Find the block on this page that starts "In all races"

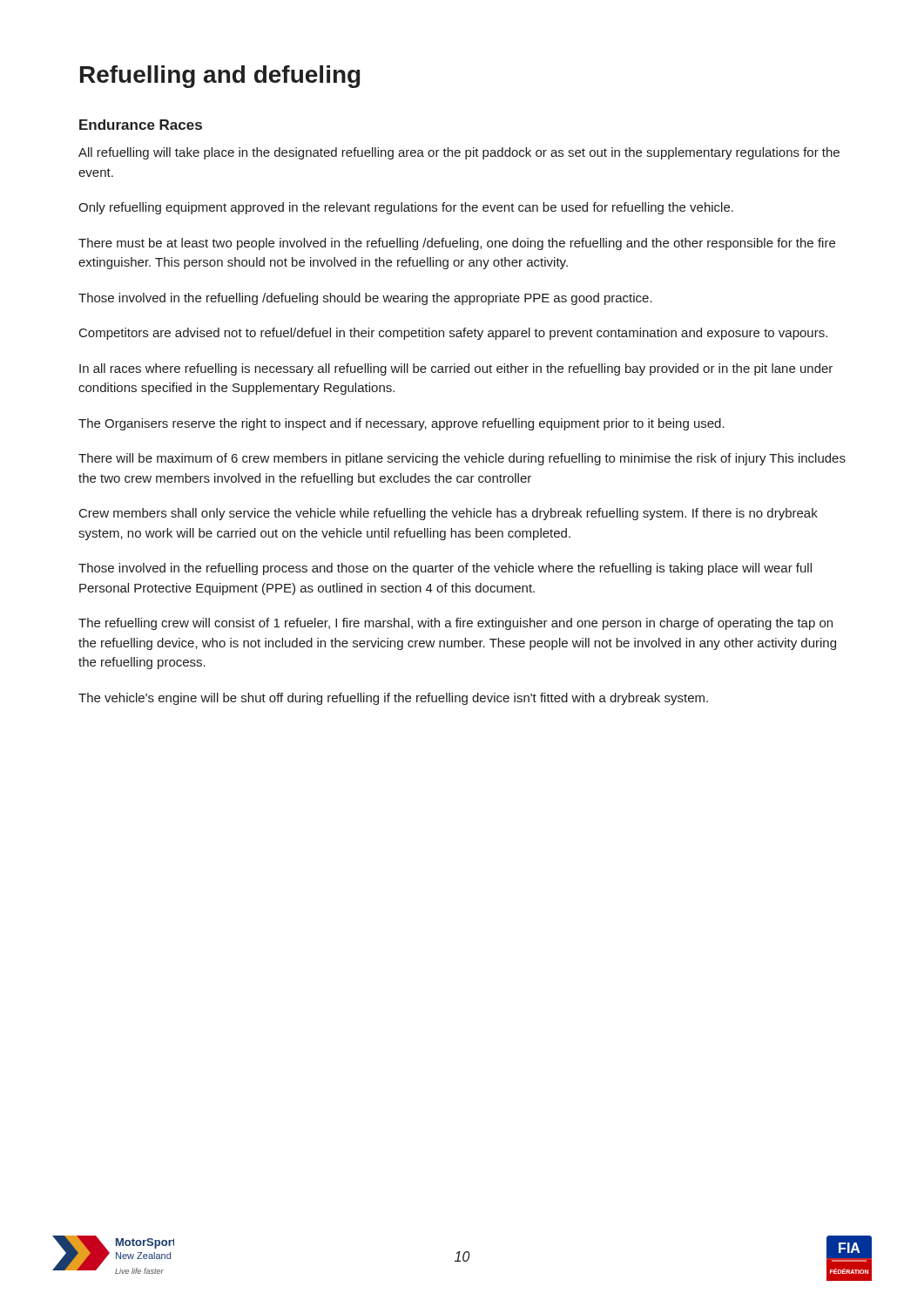456,378
